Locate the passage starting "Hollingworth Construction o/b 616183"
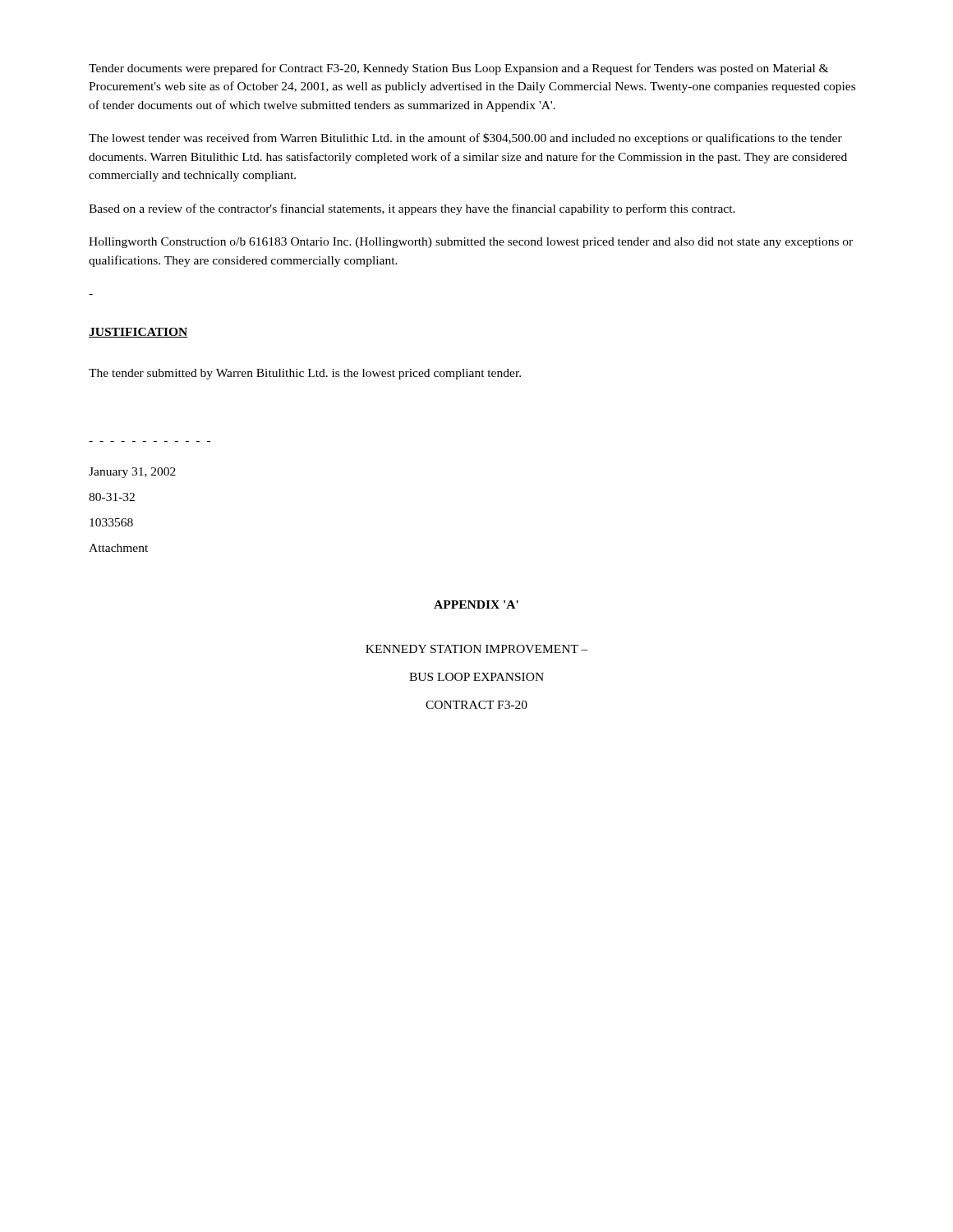Viewport: 953px width, 1232px height. tap(471, 251)
